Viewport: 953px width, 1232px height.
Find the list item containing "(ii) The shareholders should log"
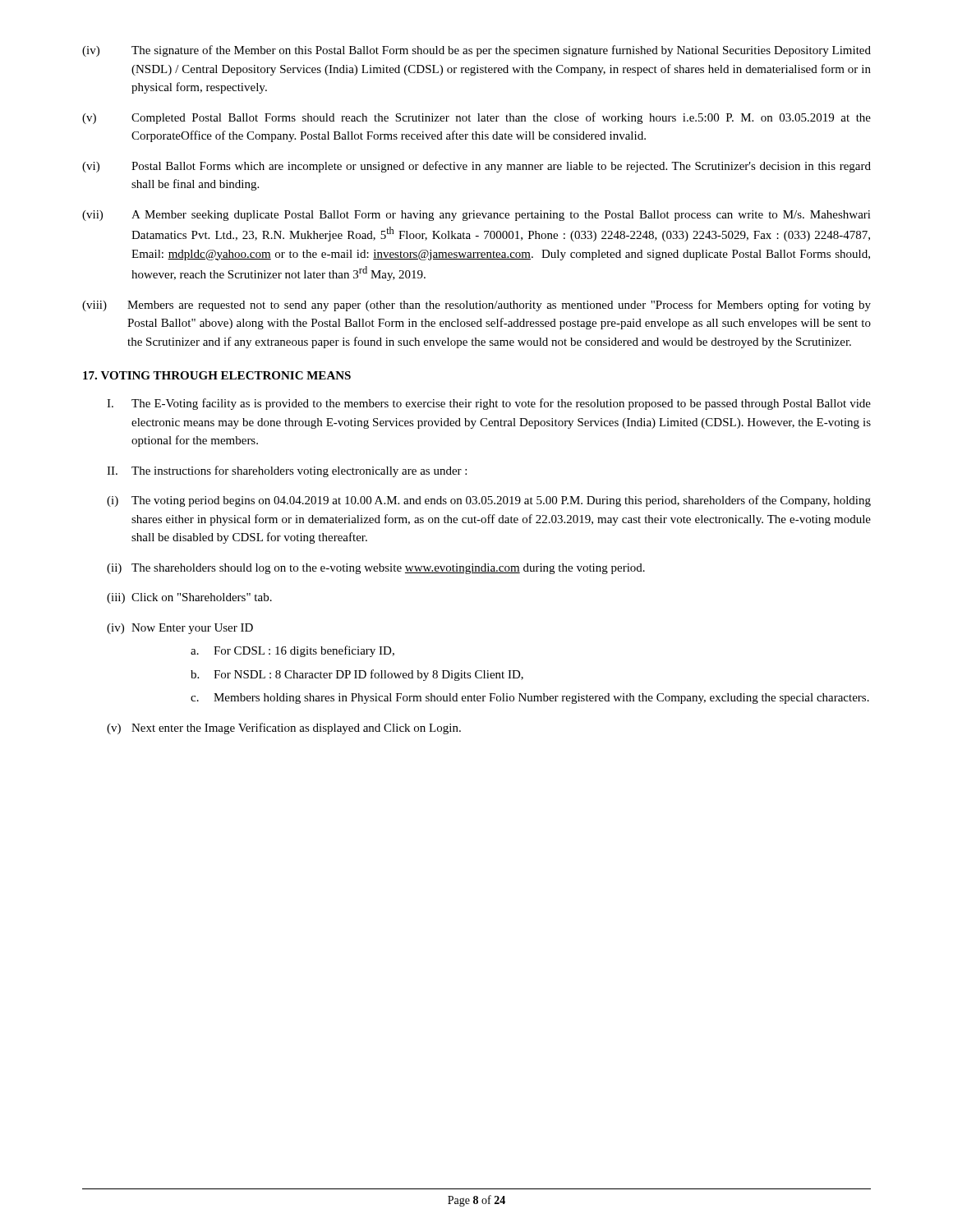pyautogui.click(x=489, y=567)
